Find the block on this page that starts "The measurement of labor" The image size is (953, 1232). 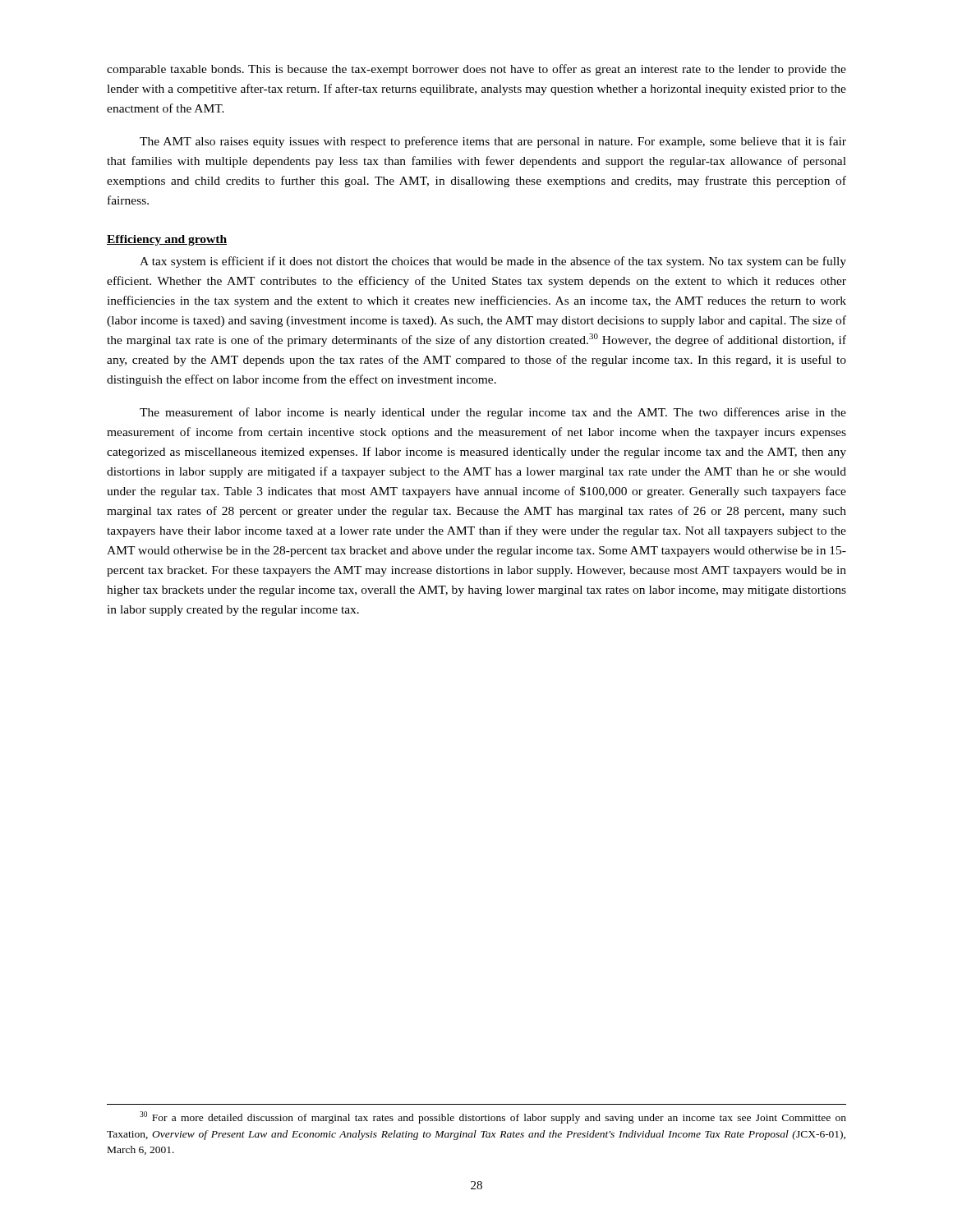pos(476,511)
